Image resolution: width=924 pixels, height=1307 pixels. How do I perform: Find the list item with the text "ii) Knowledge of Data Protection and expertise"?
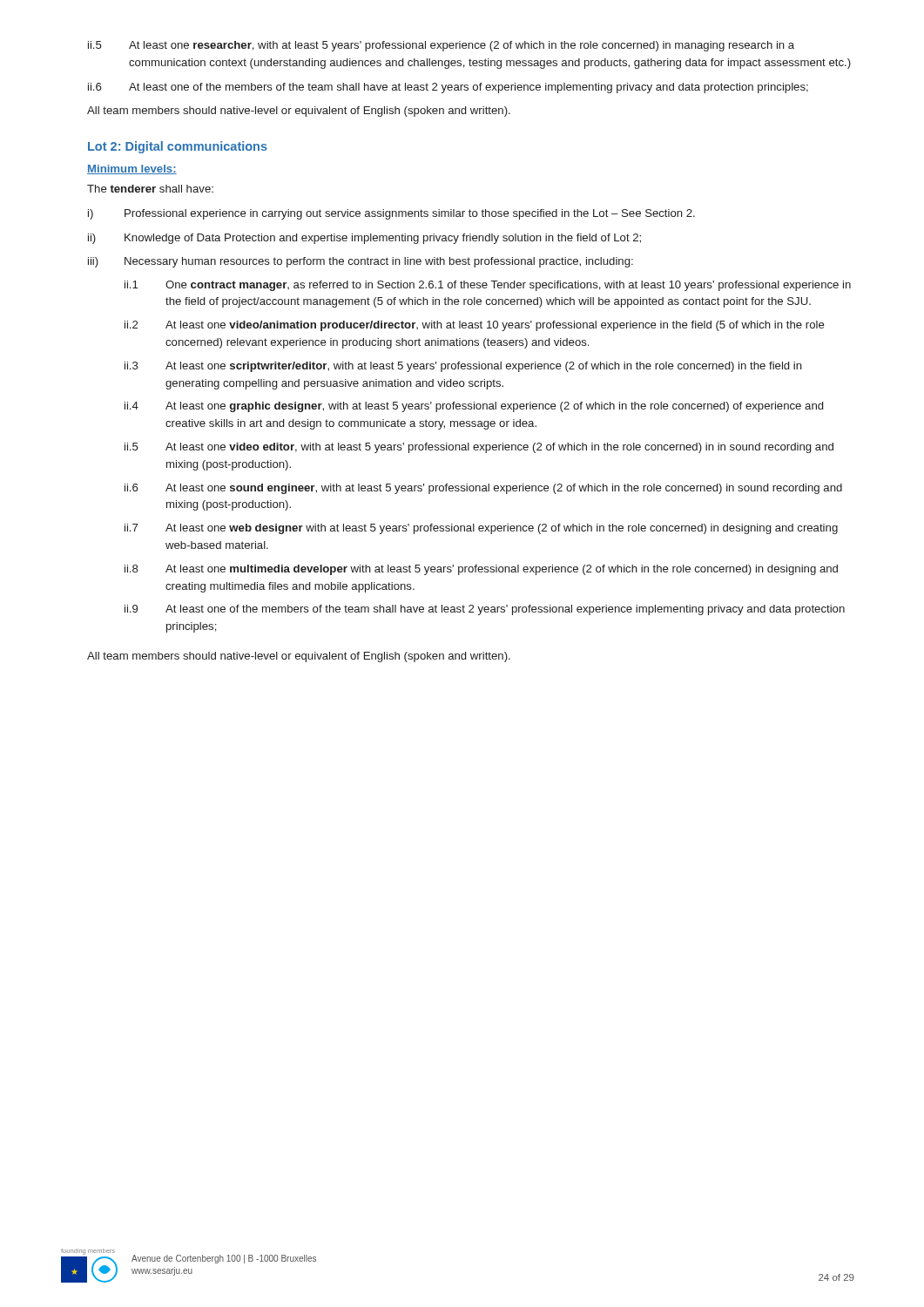(x=471, y=238)
